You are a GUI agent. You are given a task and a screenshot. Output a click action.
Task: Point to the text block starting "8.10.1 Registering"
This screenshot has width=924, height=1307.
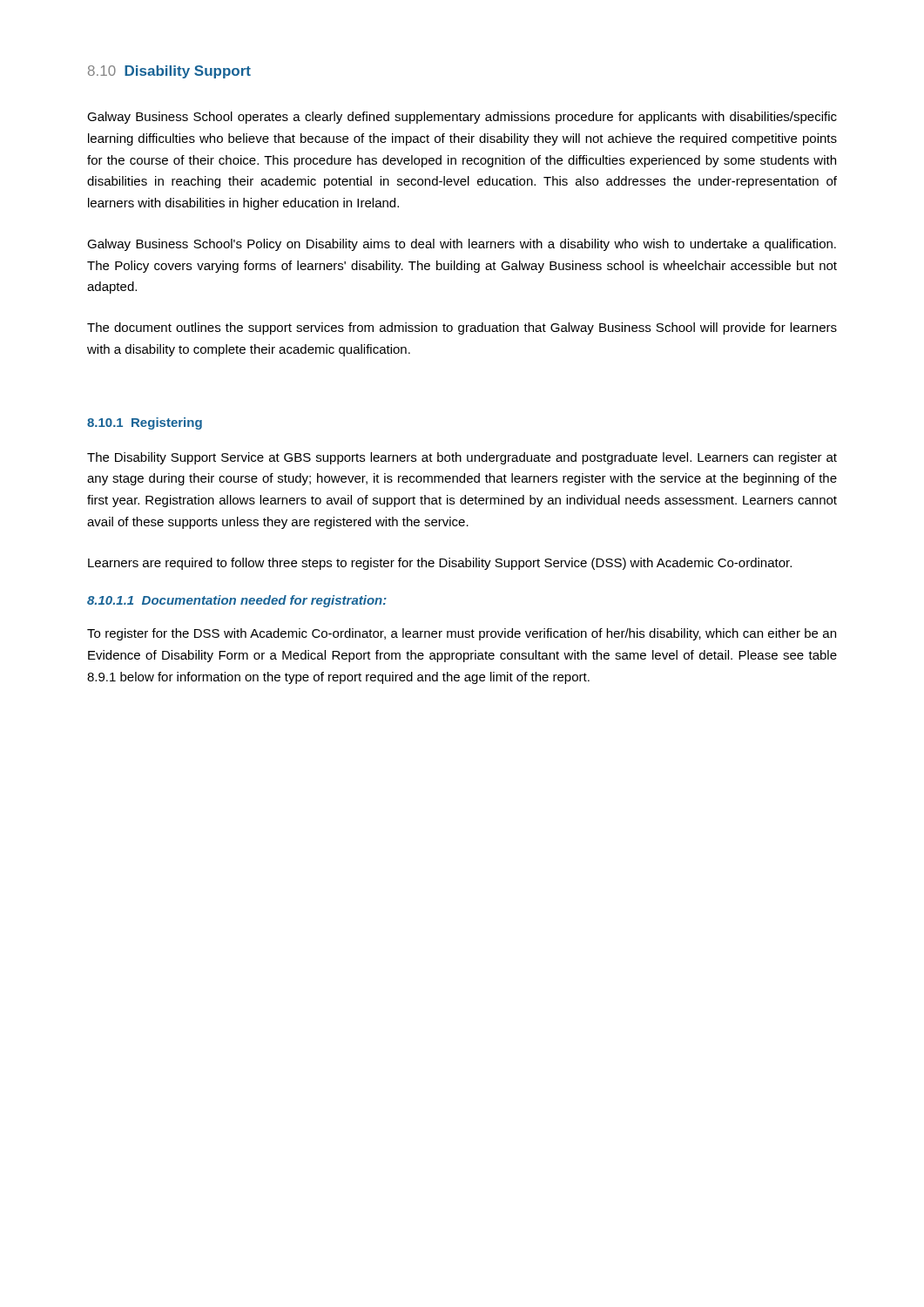point(145,422)
